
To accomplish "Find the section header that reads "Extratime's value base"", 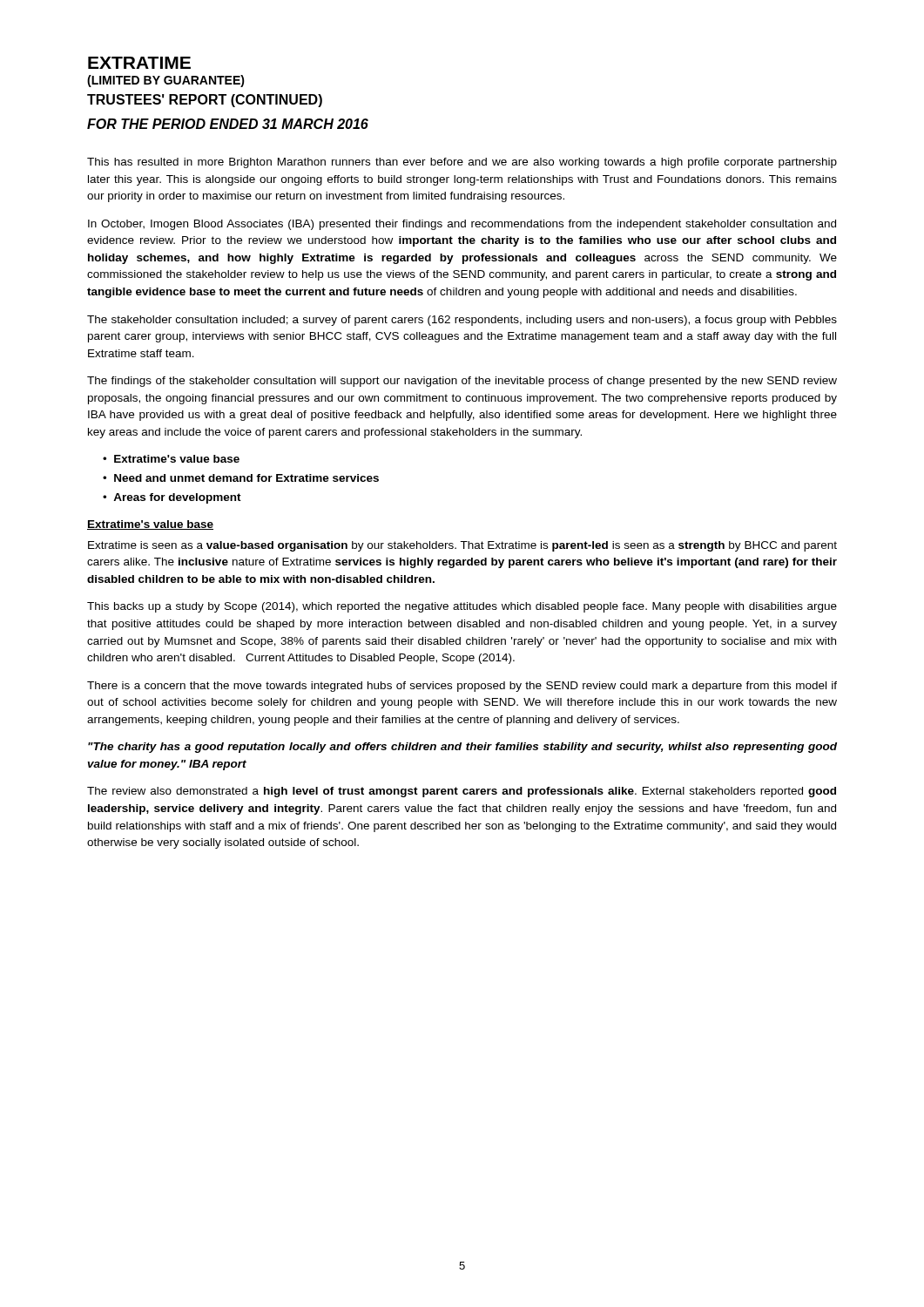I will tap(150, 525).
